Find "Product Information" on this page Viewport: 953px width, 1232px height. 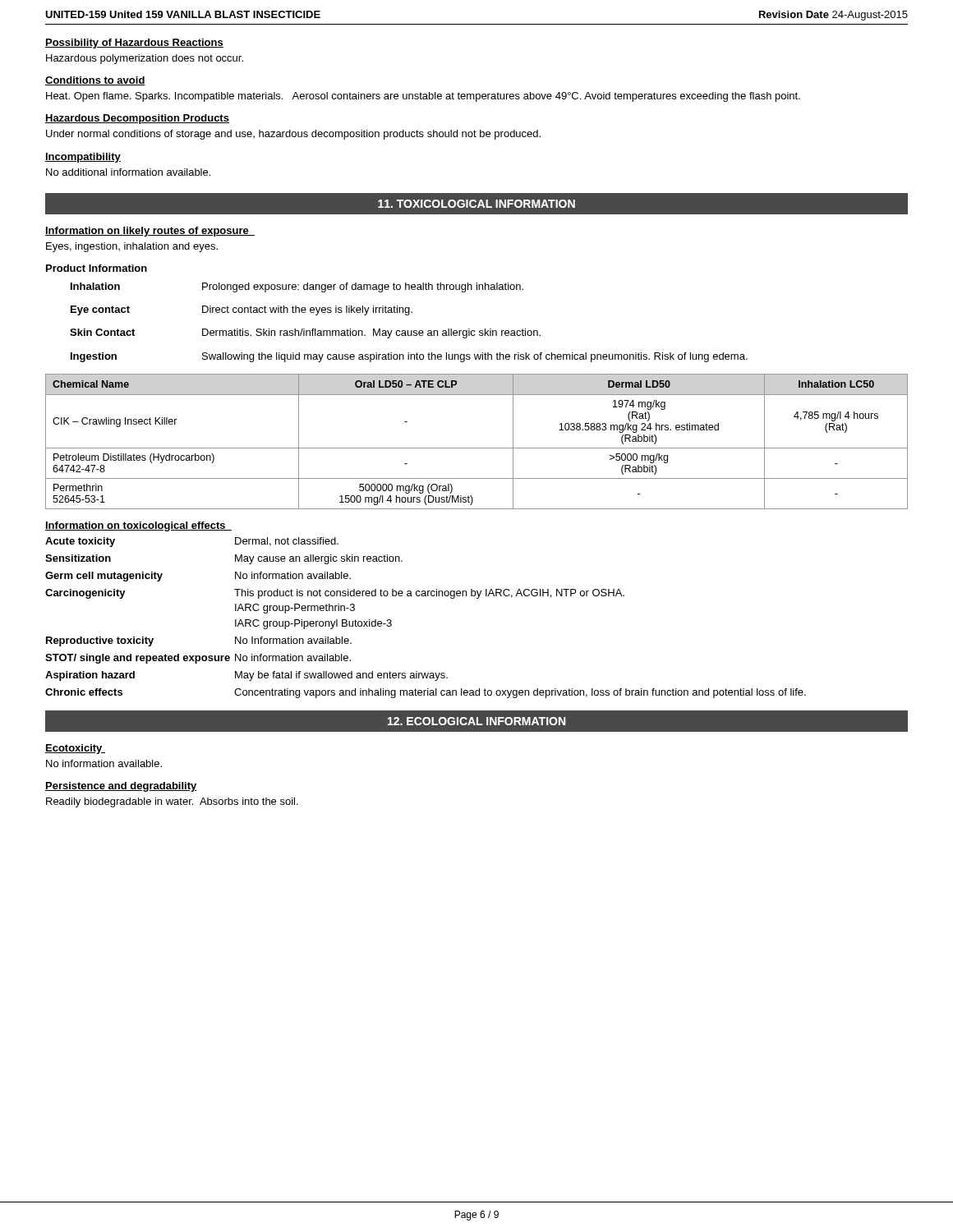96,268
